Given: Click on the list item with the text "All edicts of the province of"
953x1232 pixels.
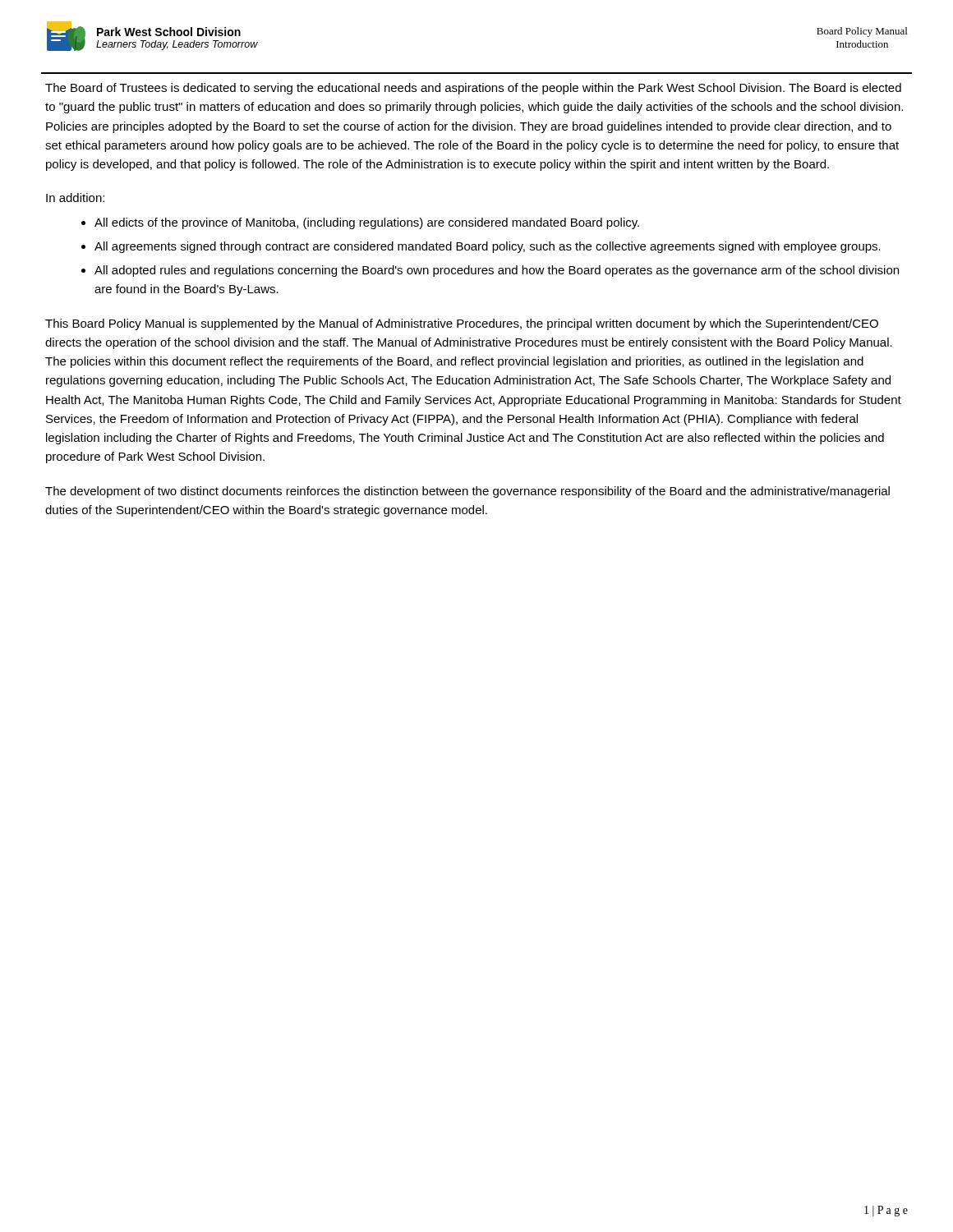Looking at the screenshot, I should (x=367, y=222).
